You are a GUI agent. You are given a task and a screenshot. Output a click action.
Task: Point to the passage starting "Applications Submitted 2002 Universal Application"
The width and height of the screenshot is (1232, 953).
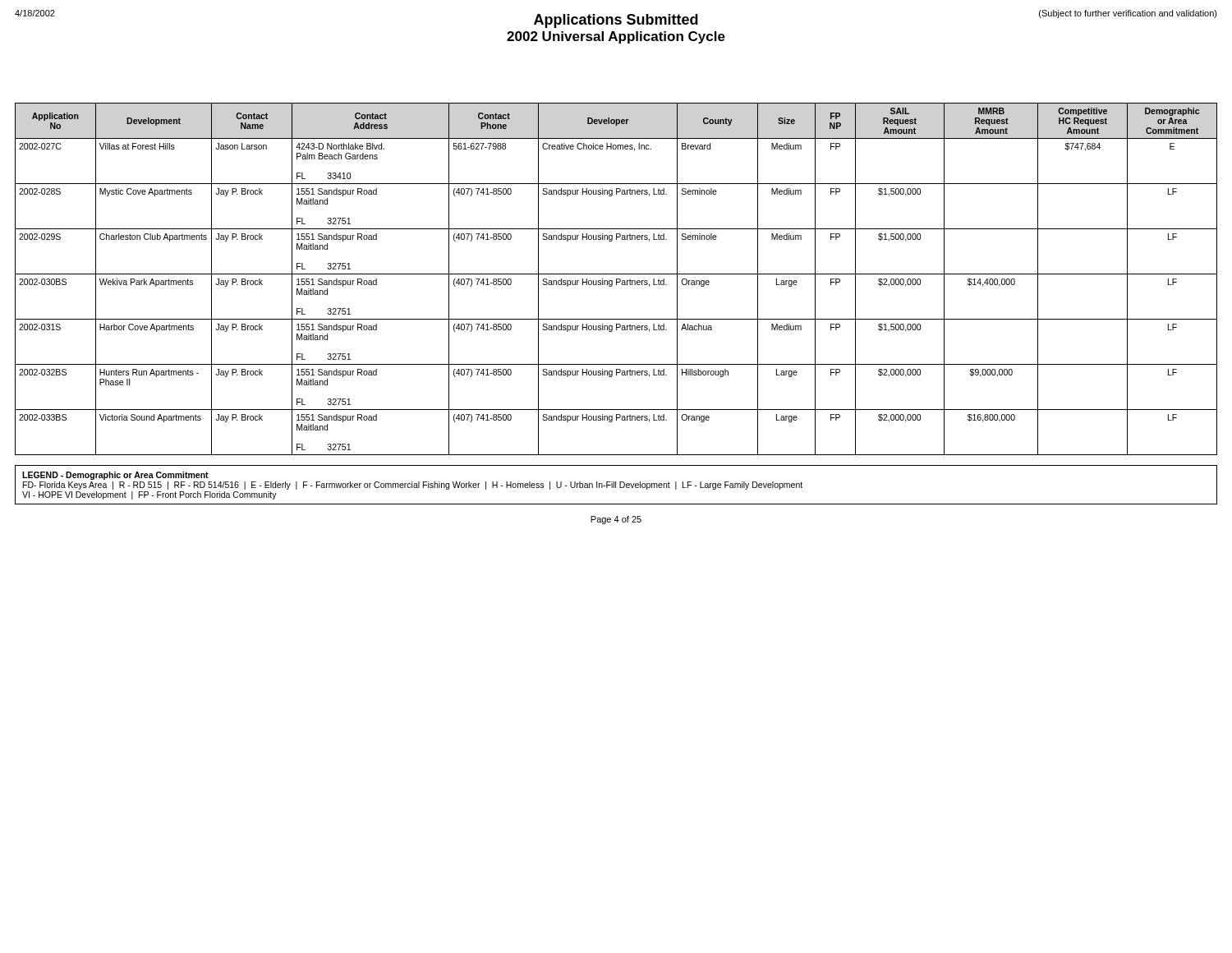pos(616,28)
